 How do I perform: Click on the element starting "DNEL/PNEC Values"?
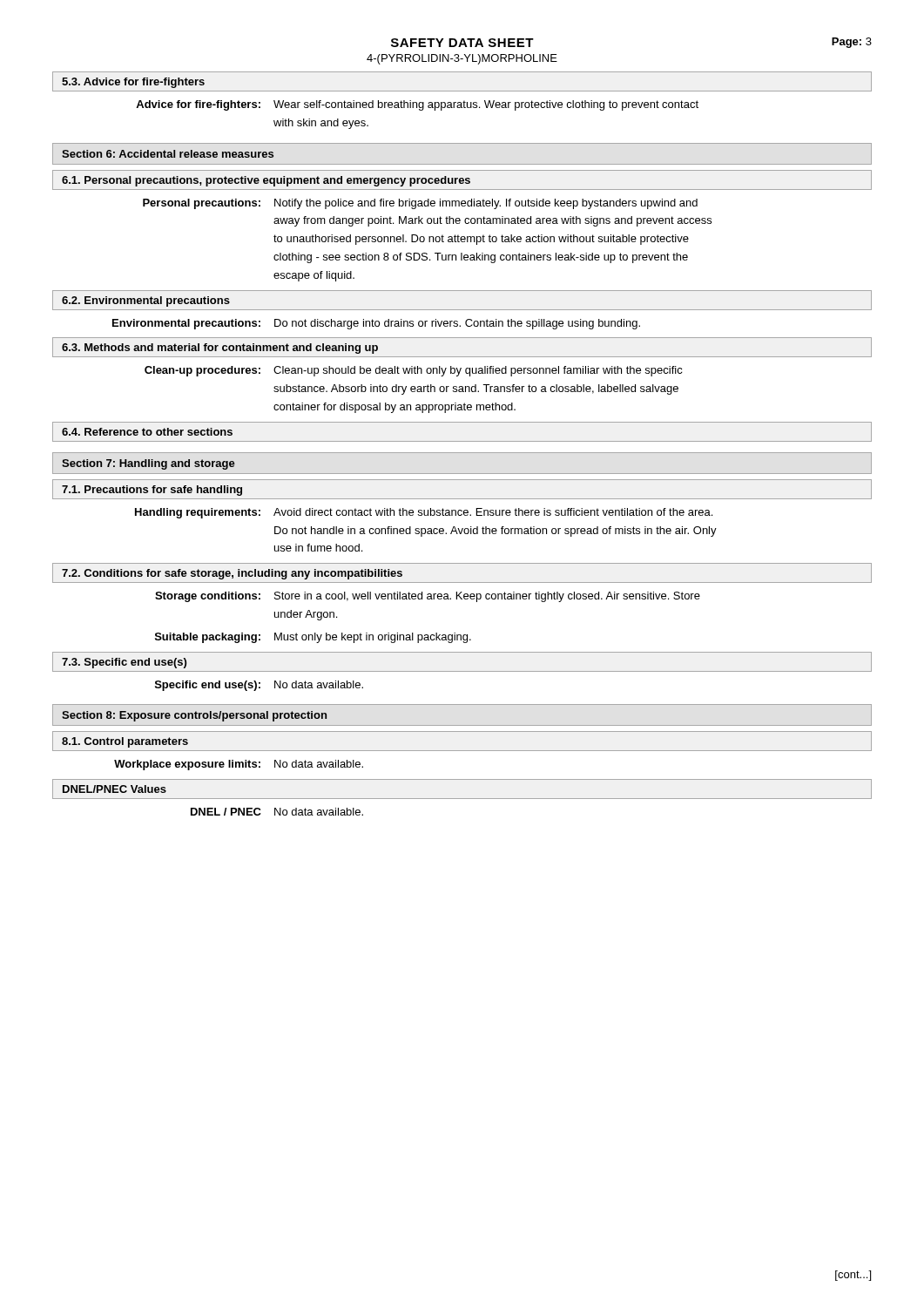pos(114,789)
